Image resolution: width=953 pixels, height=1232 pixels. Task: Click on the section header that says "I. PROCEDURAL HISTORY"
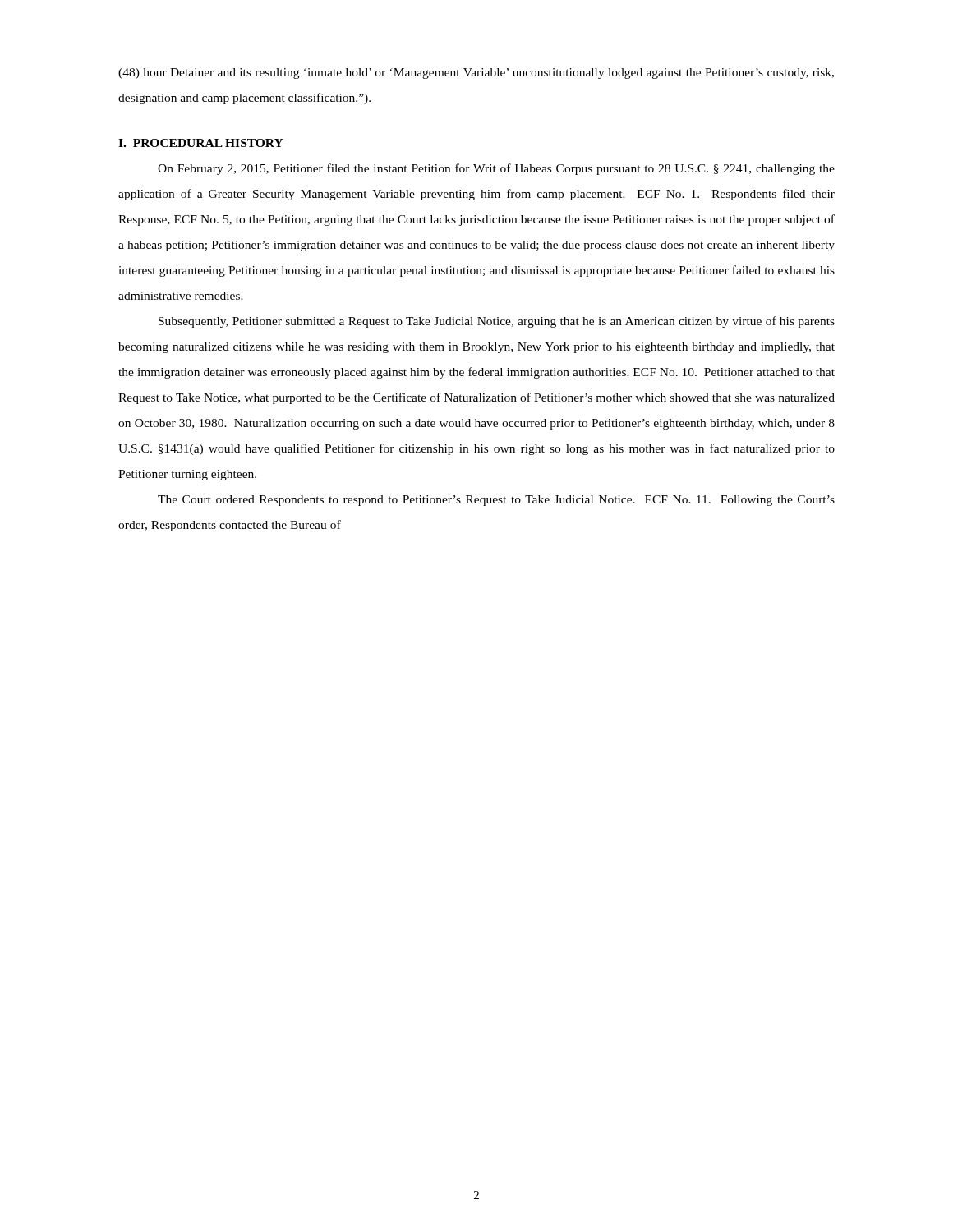(201, 143)
